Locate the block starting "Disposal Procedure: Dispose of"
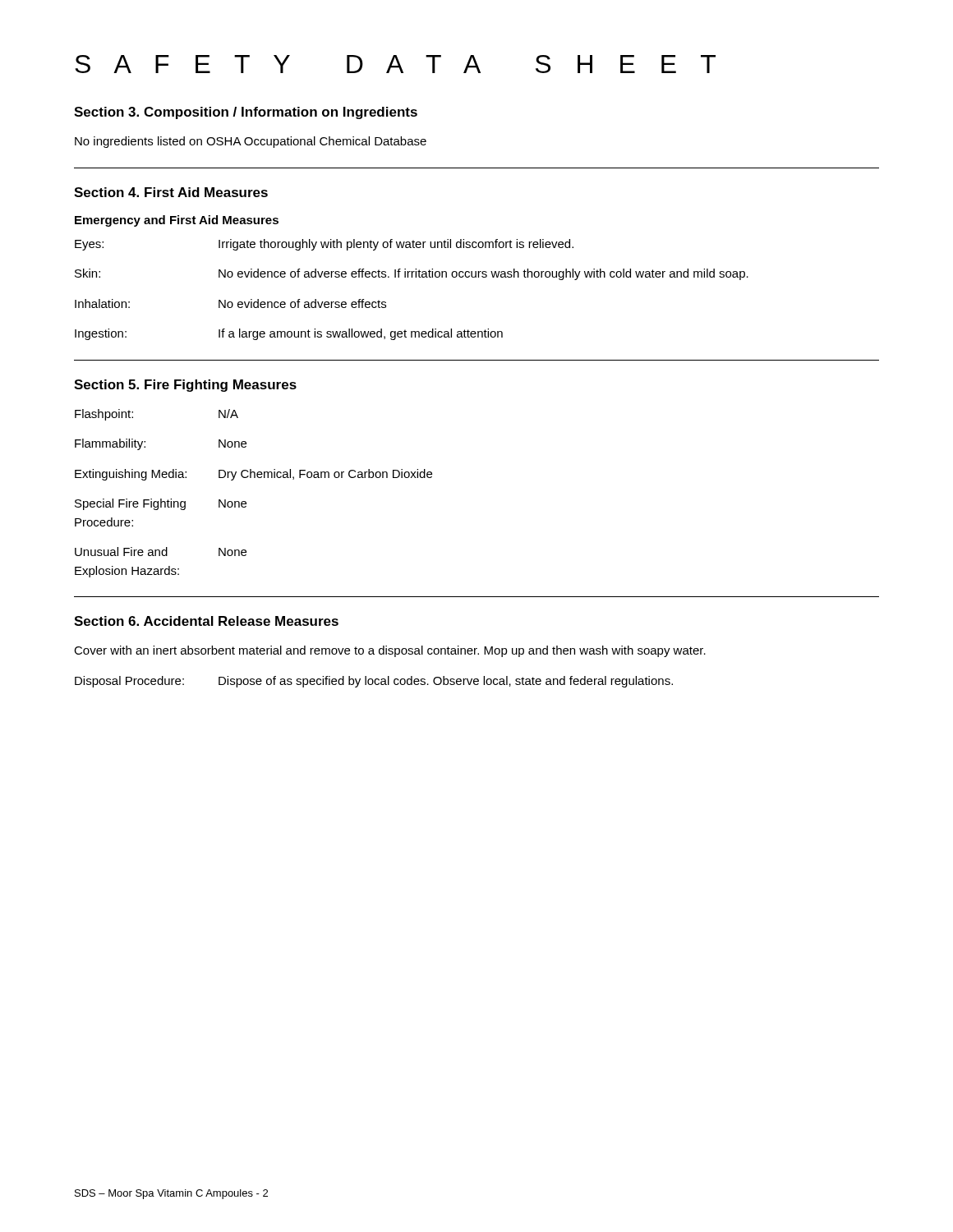 476,681
